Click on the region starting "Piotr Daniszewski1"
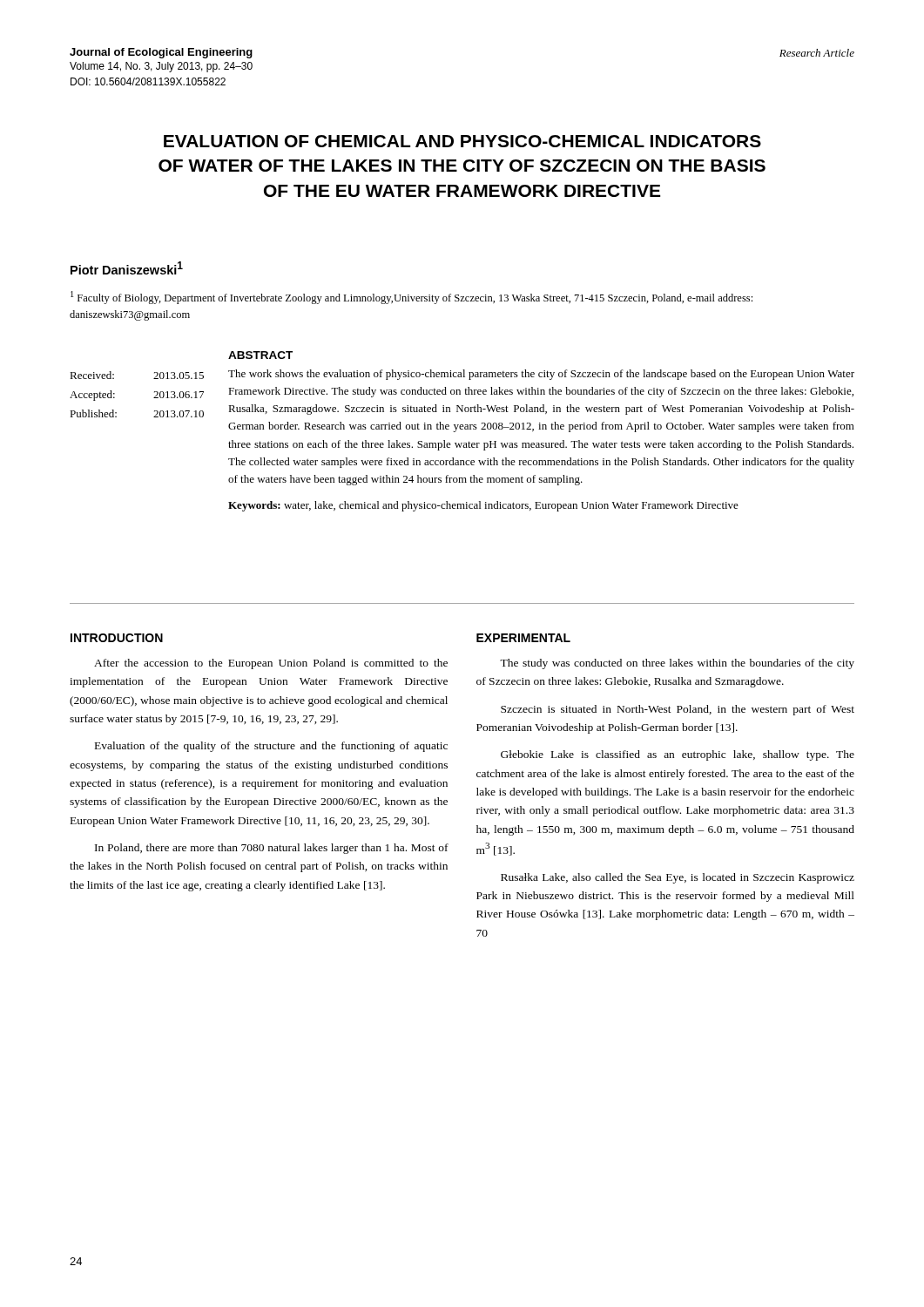 pyautogui.click(x=126, y=268)
